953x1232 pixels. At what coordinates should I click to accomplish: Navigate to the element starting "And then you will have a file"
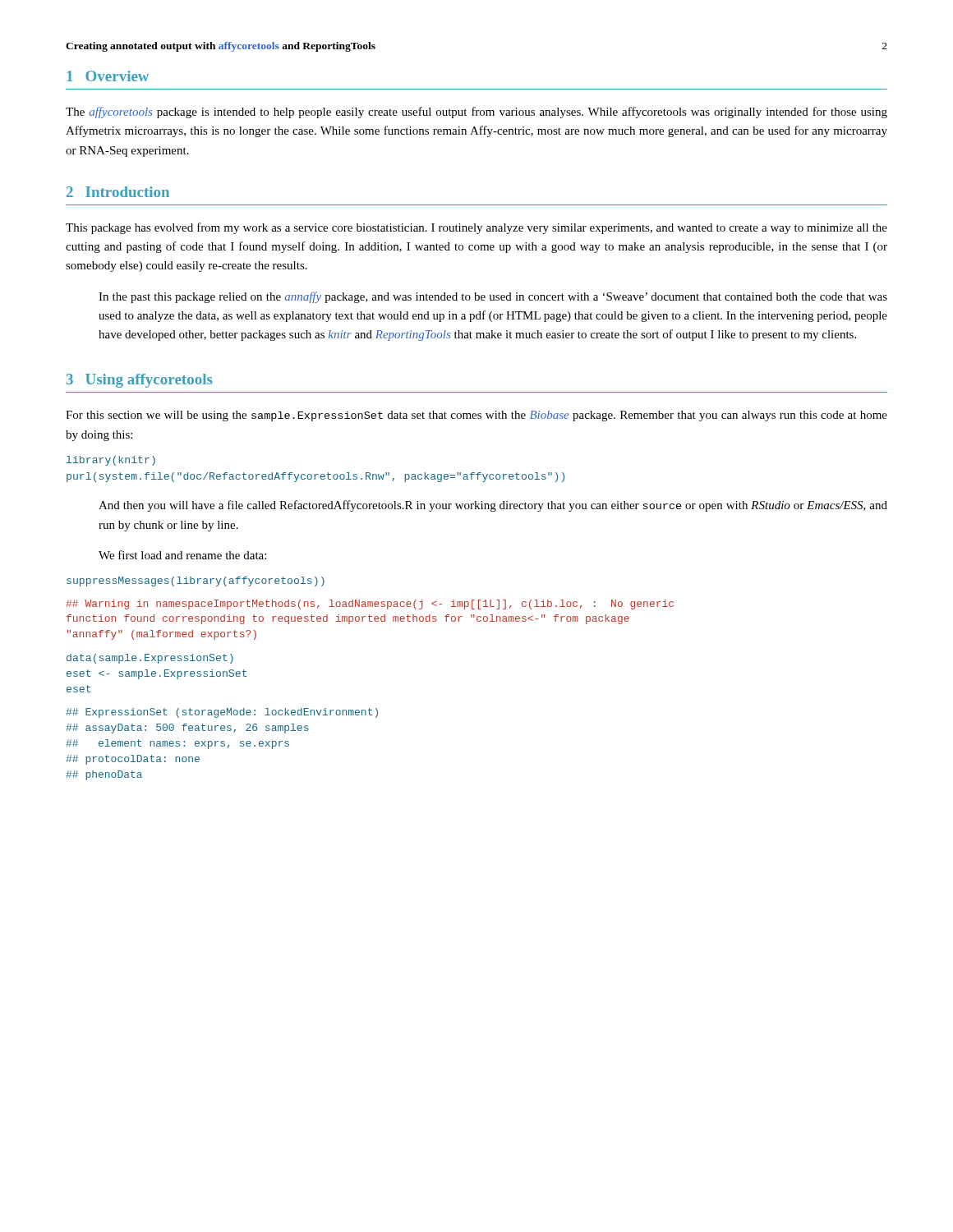(x=493, y=515)
